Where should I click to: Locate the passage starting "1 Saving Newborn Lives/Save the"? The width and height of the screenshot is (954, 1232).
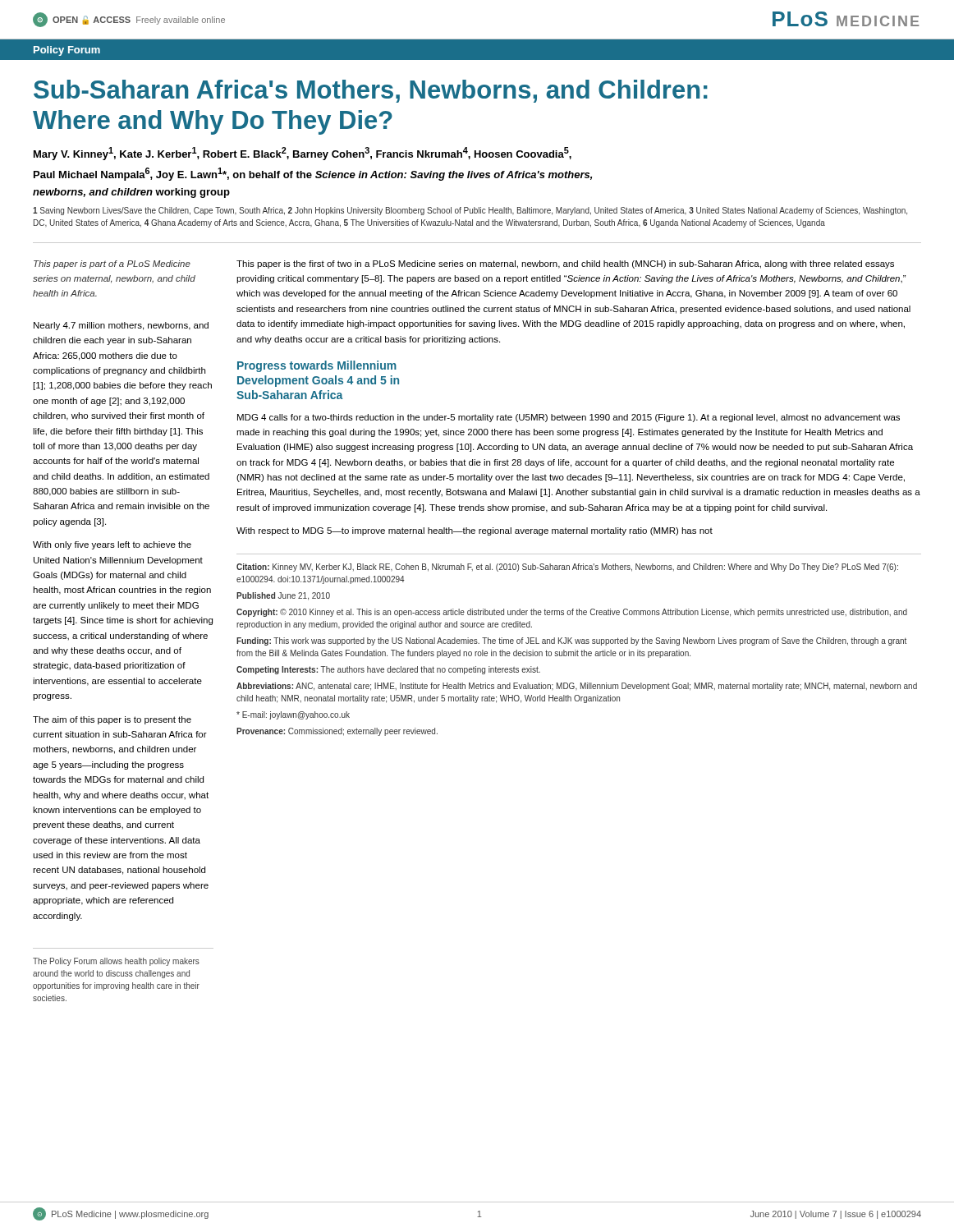470,217
